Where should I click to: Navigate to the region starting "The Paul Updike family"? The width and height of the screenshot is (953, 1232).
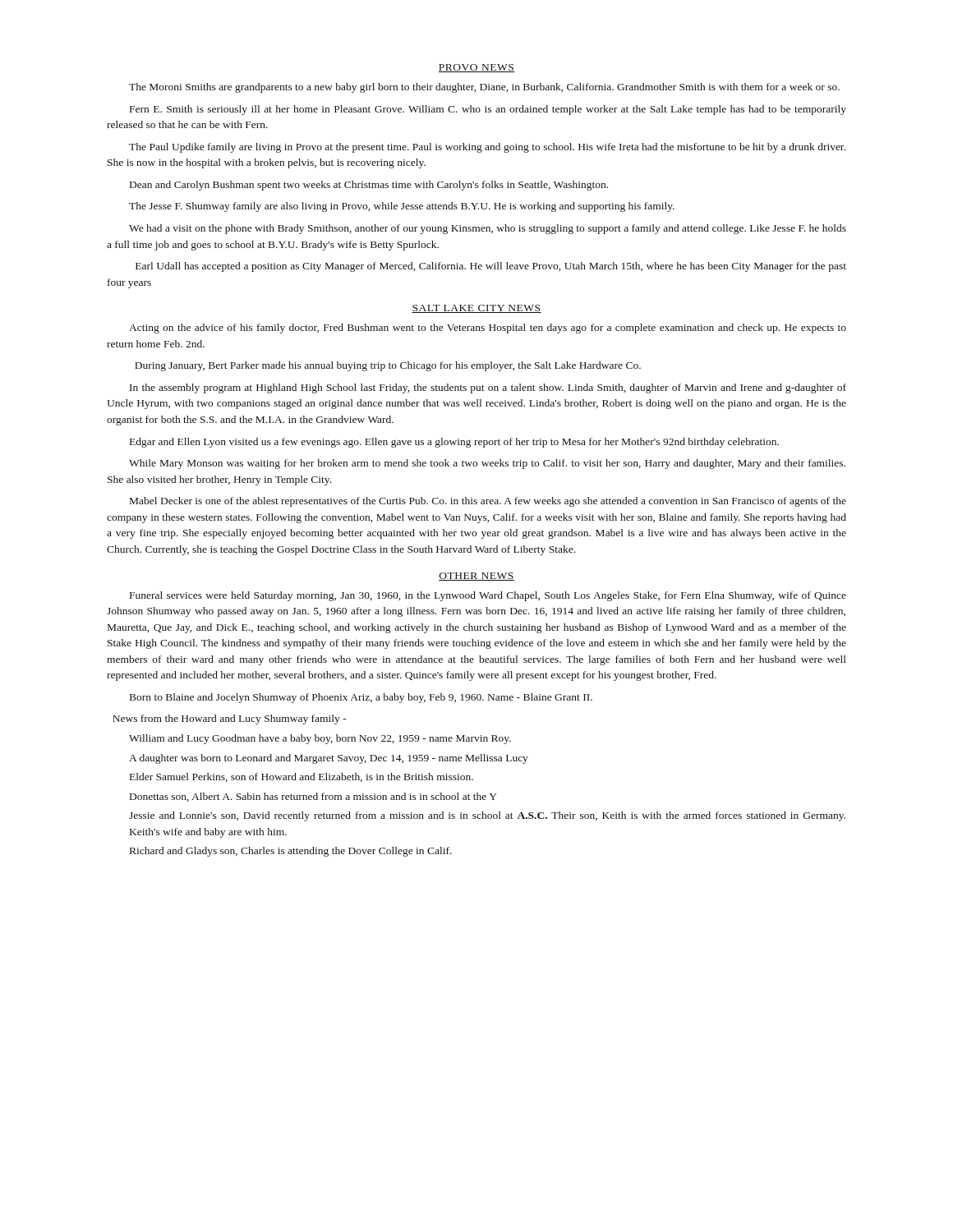tap(476, 154)
